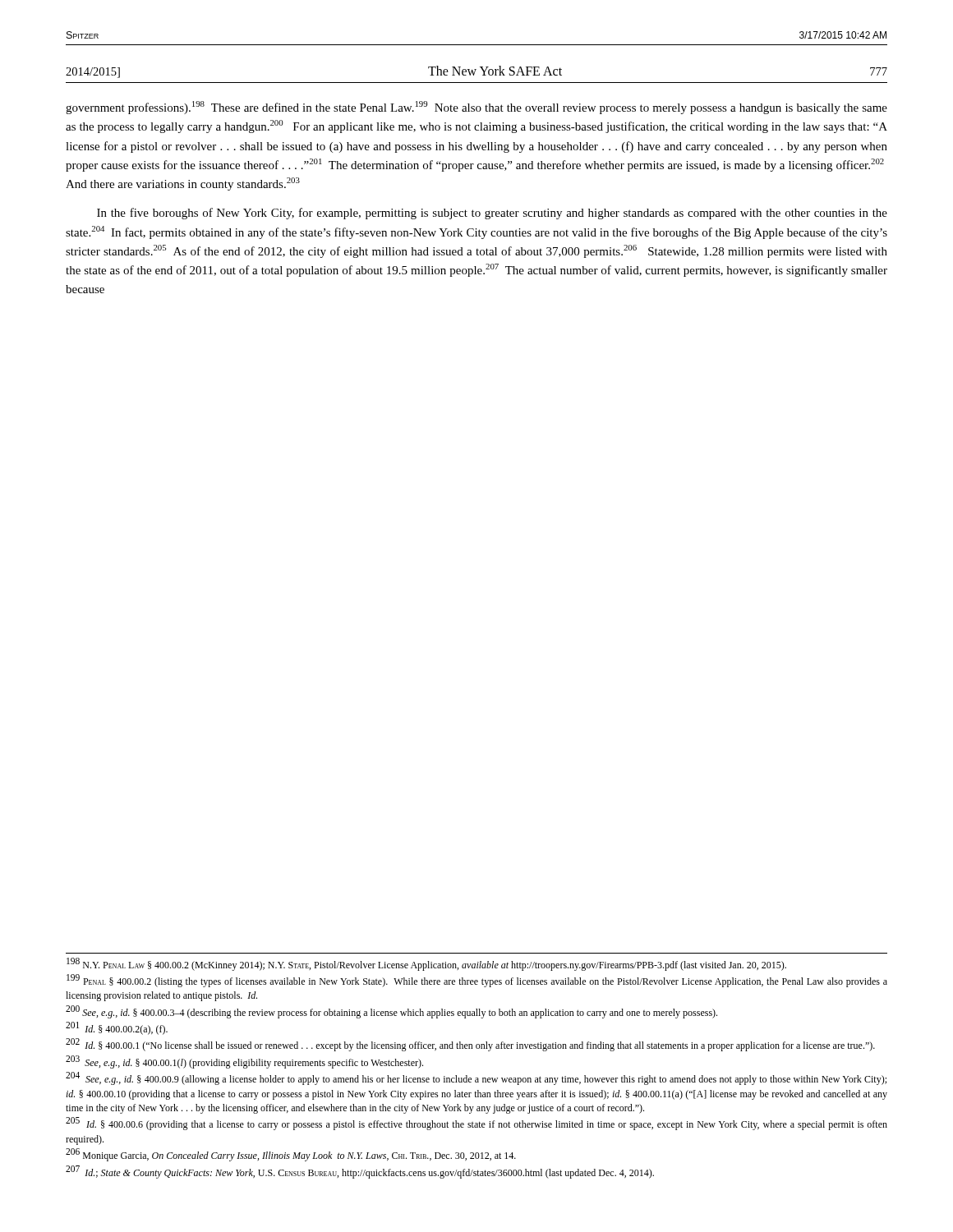This screenshot has height=1232, width=953.
Task: Locate the footnote that says "201 Id. §"
Action: [117, 1029]
